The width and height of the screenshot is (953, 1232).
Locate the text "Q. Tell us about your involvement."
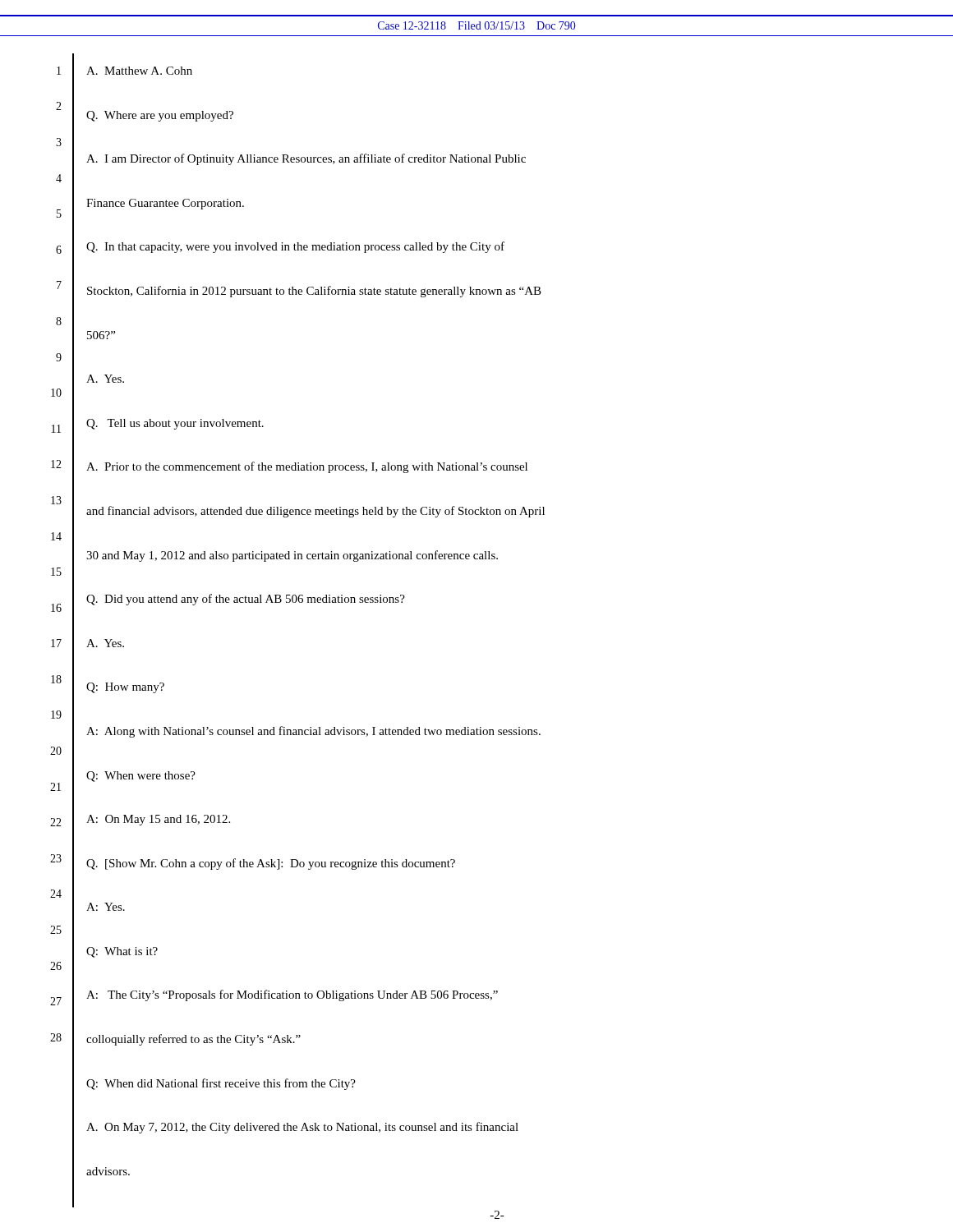(x=175, y=423)
